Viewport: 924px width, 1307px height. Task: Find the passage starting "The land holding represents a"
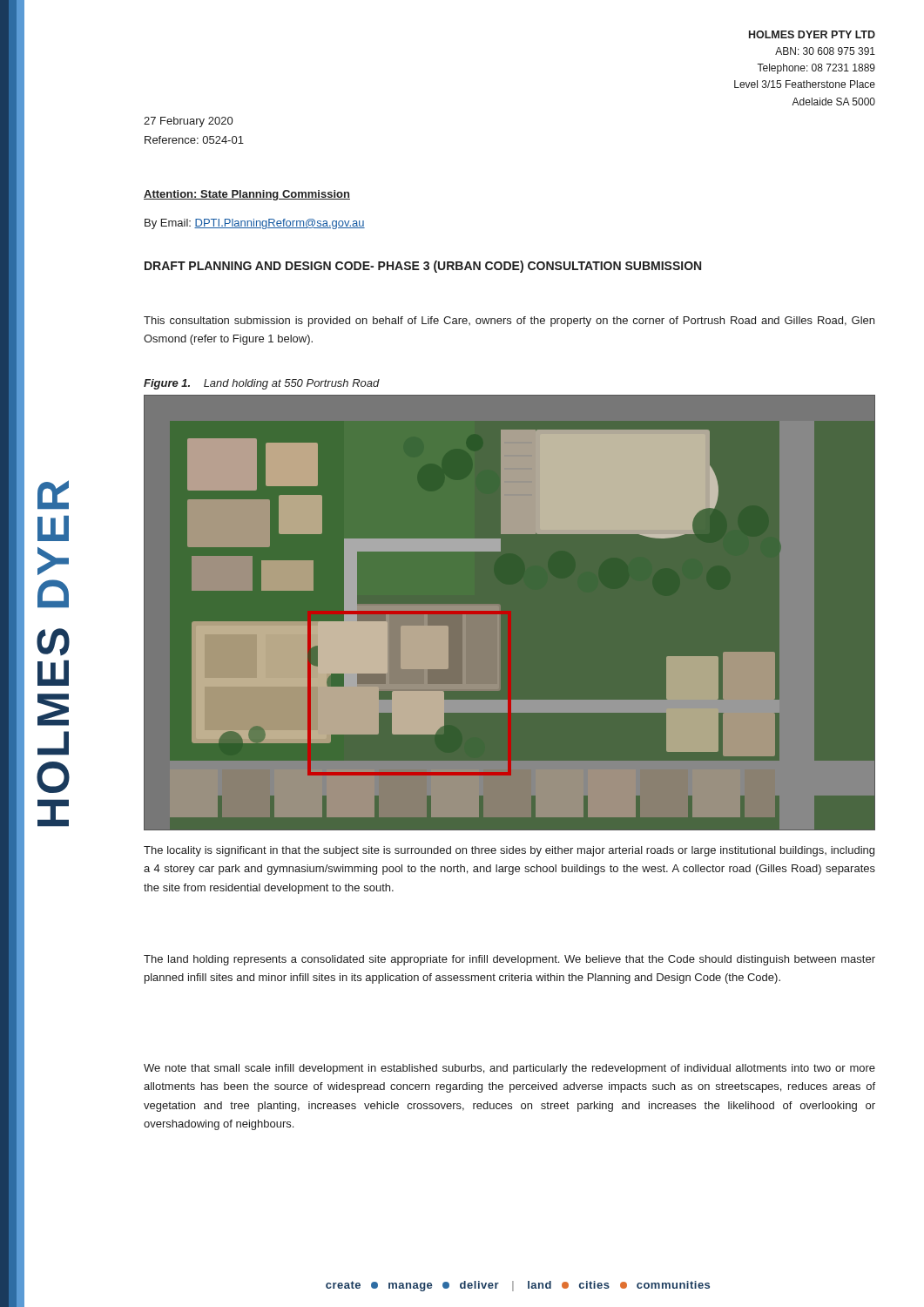pyautogui.click(x=509, y=968)
